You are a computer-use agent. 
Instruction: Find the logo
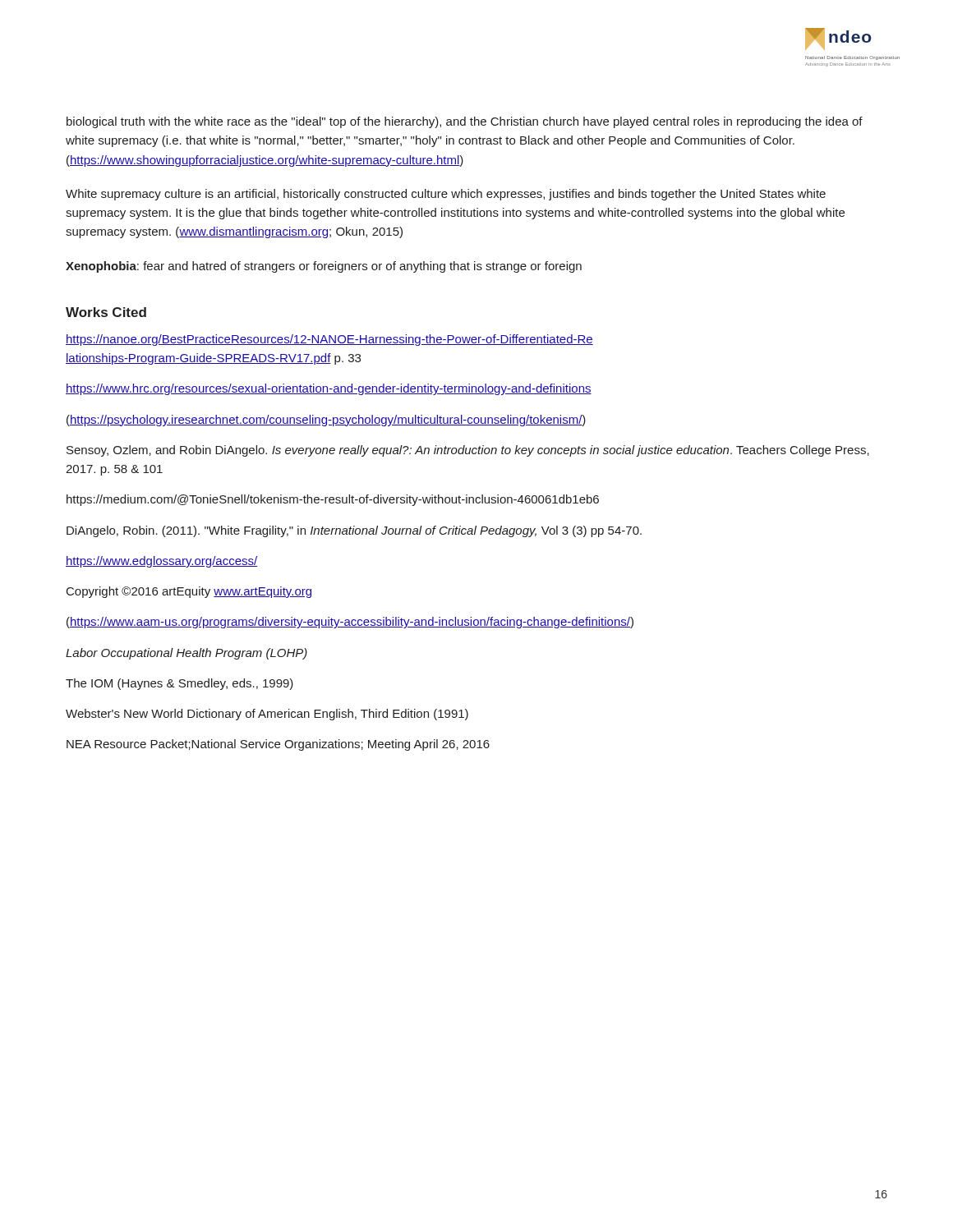(x=853, y=47)
